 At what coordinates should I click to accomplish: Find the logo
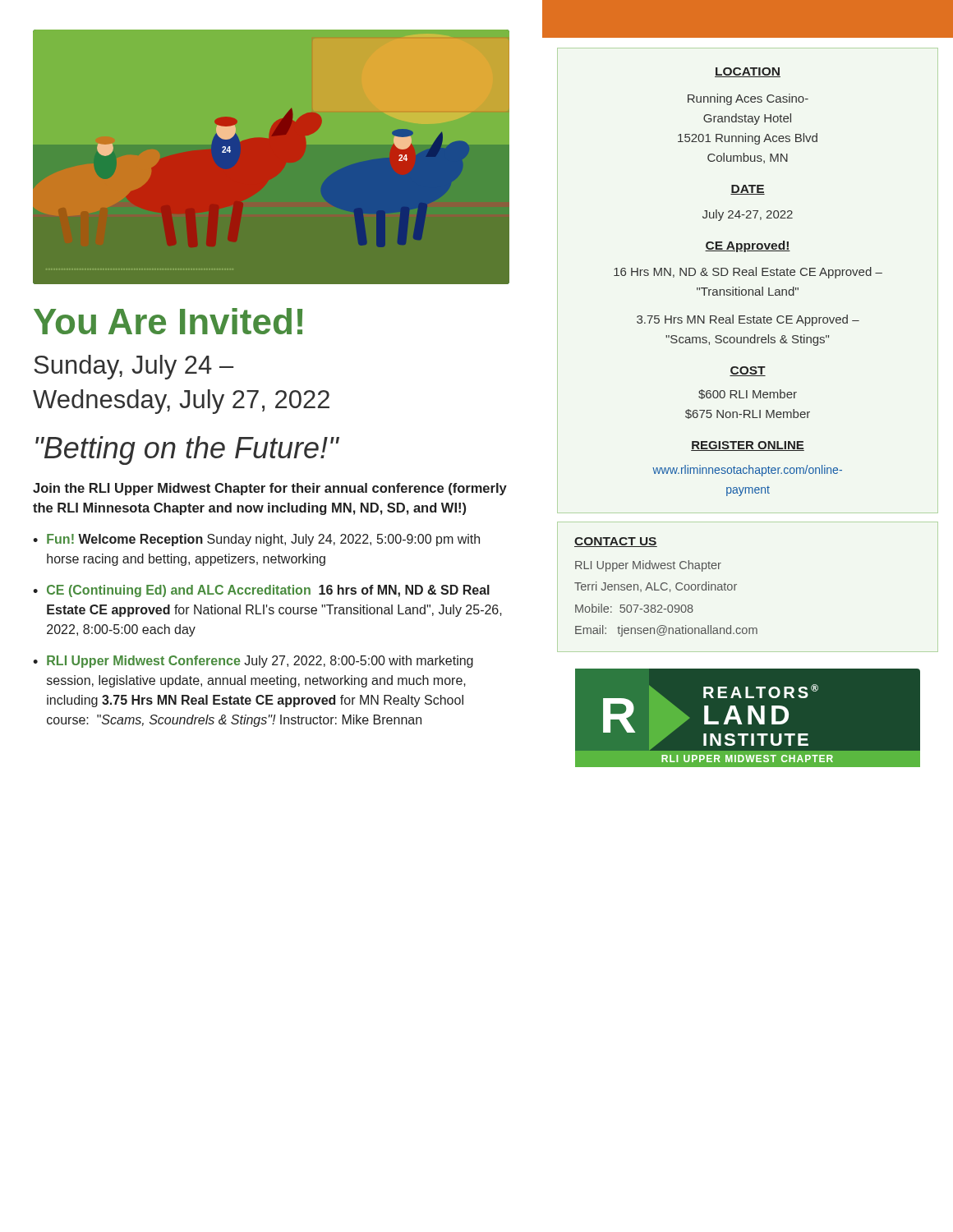pos(748,716)
